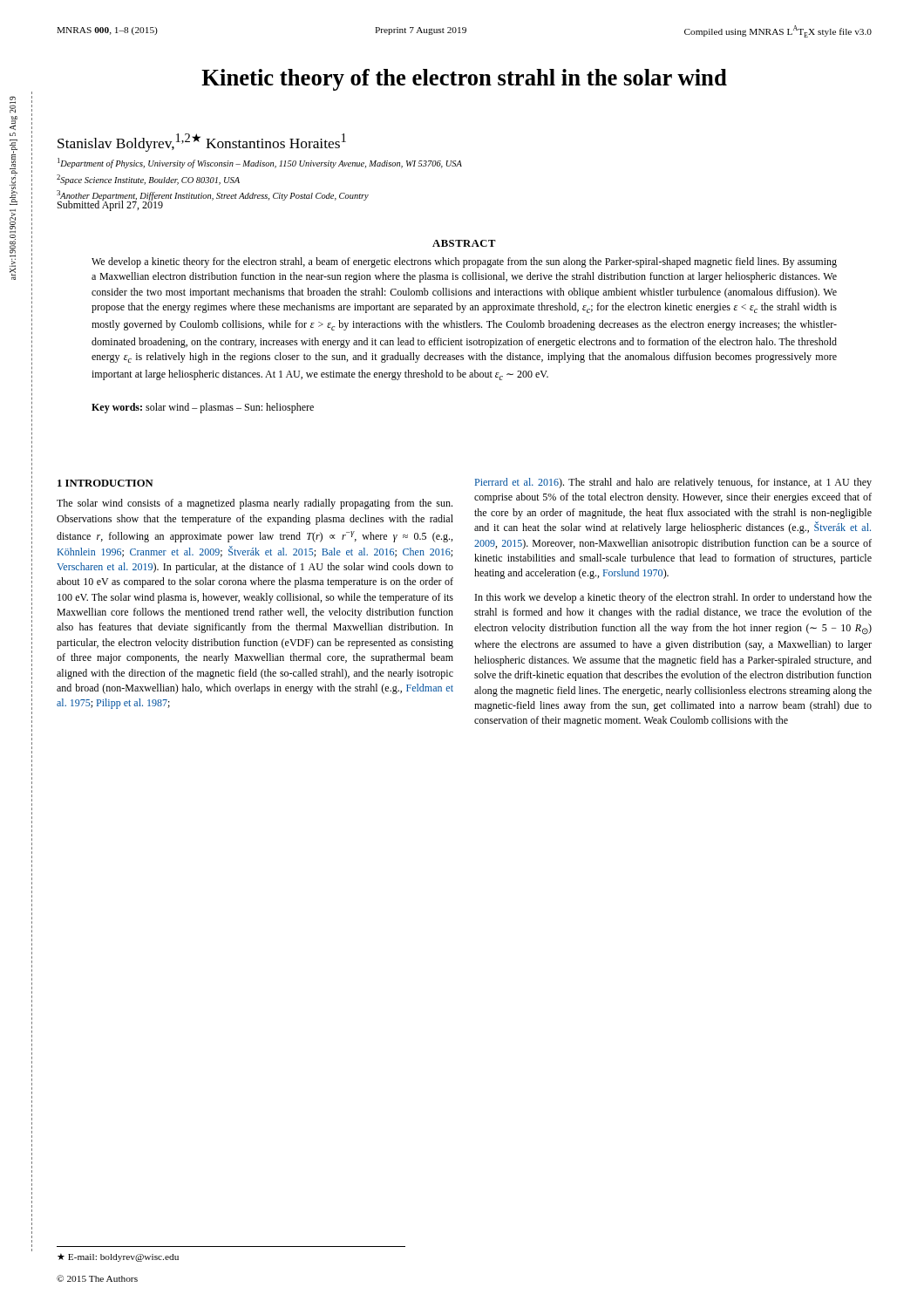Locate the title

(464, 78)
